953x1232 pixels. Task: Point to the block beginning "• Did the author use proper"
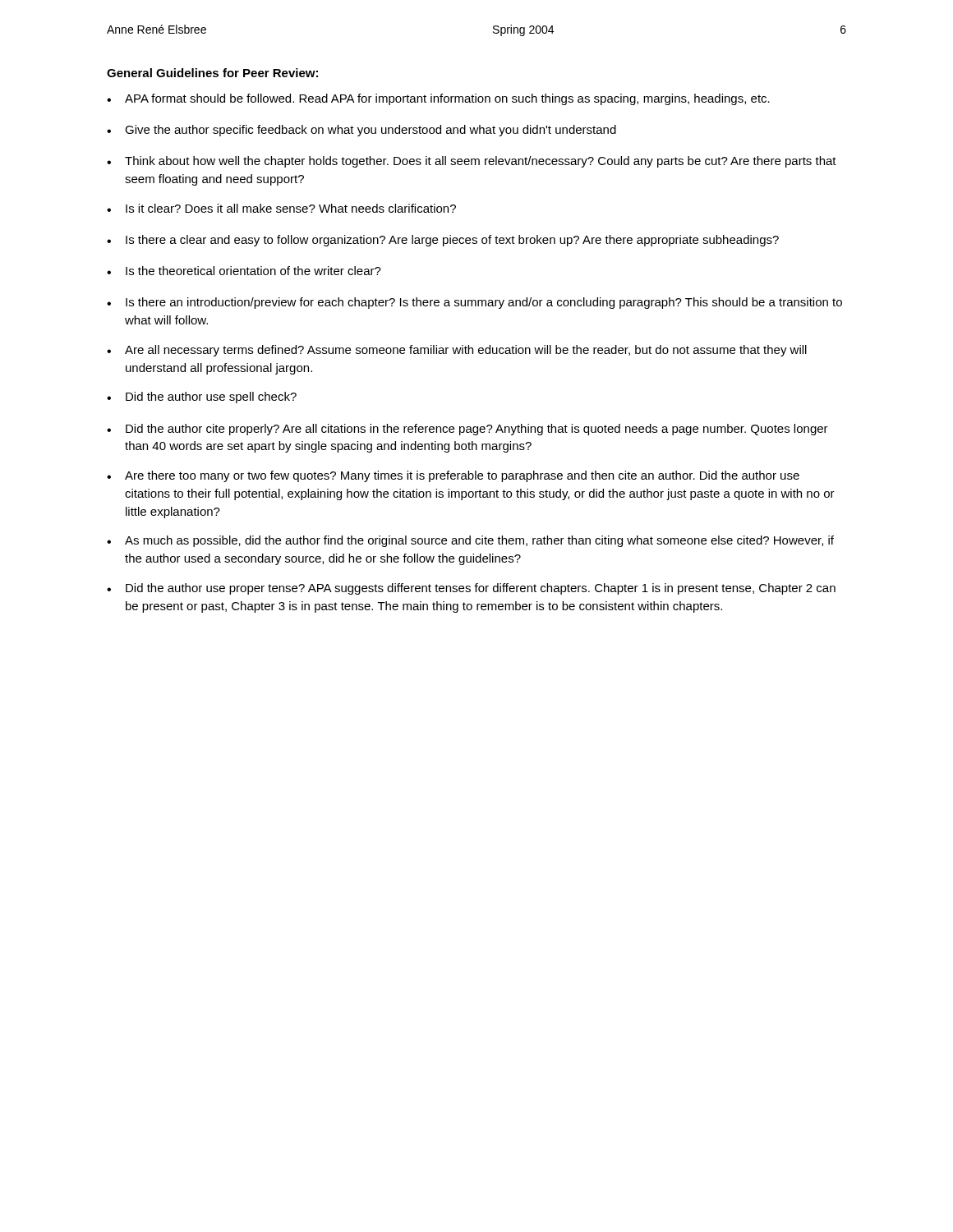click(476, 597)
